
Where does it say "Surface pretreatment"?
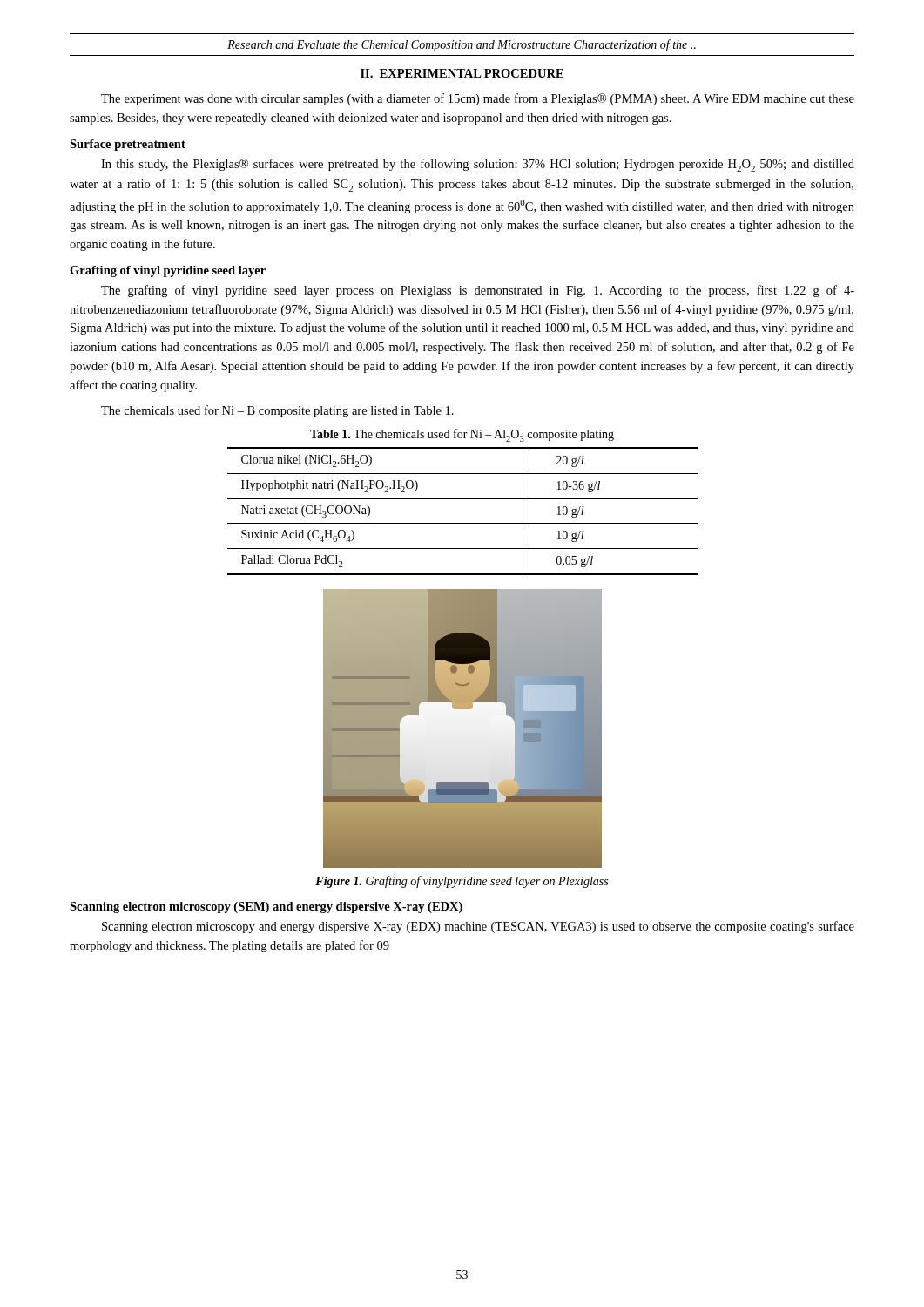[x=128, y=145]
